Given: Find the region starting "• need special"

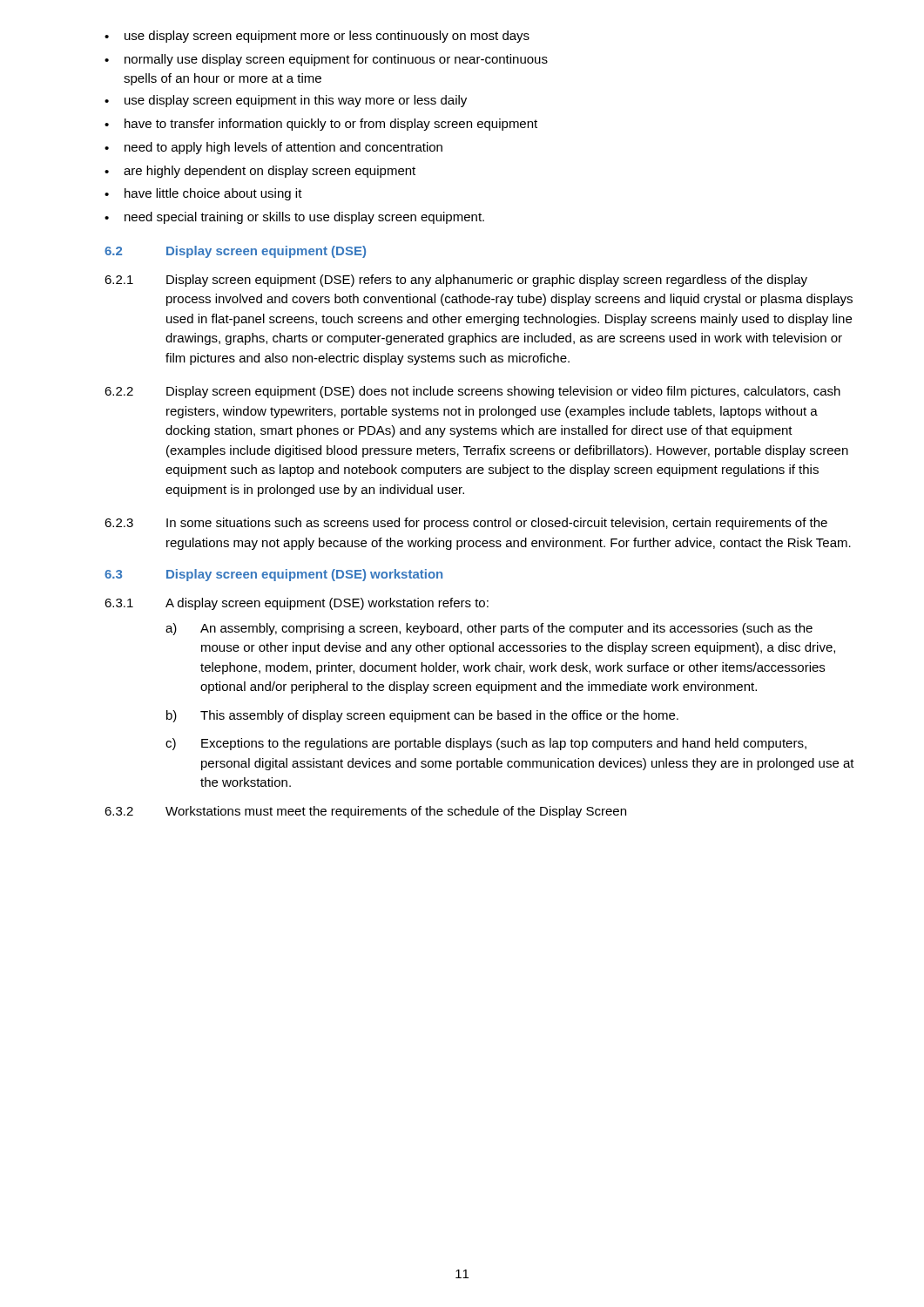Looking at the screenshot, I should pyautogui.click(x=479, y=217).
